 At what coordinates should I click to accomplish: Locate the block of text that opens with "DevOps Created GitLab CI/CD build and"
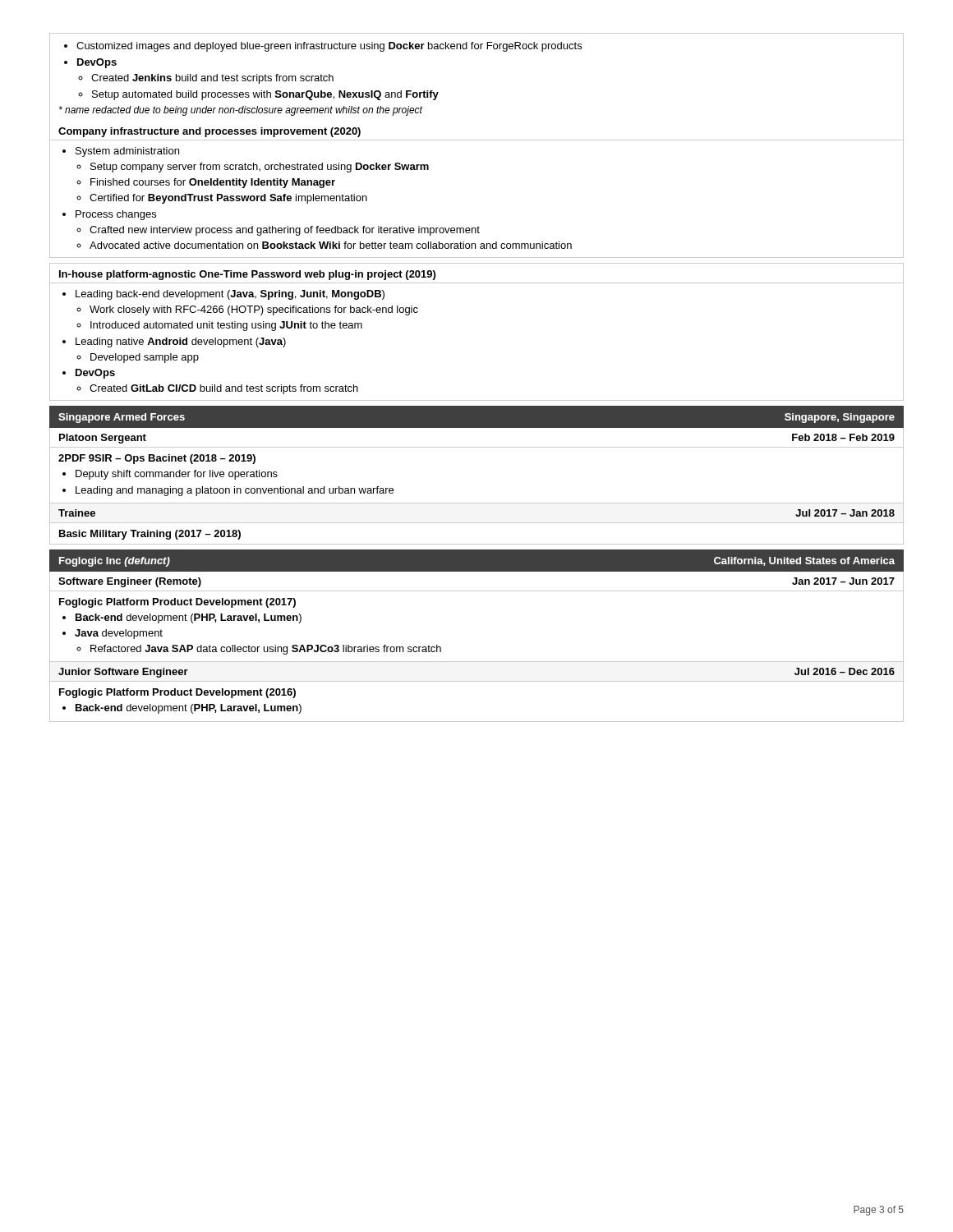coord(95,374)
